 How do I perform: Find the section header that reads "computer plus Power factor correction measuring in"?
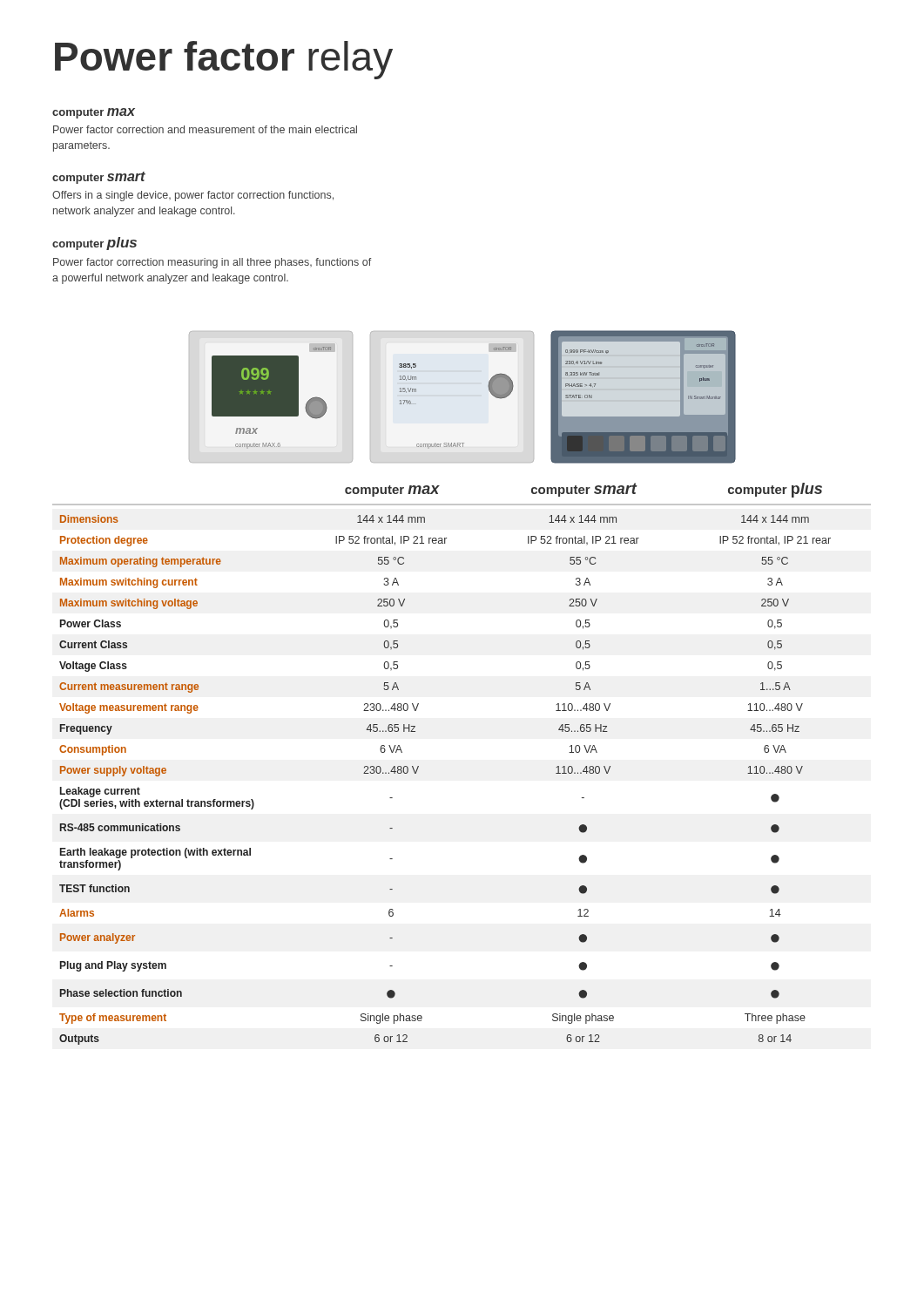coord(94,244)
